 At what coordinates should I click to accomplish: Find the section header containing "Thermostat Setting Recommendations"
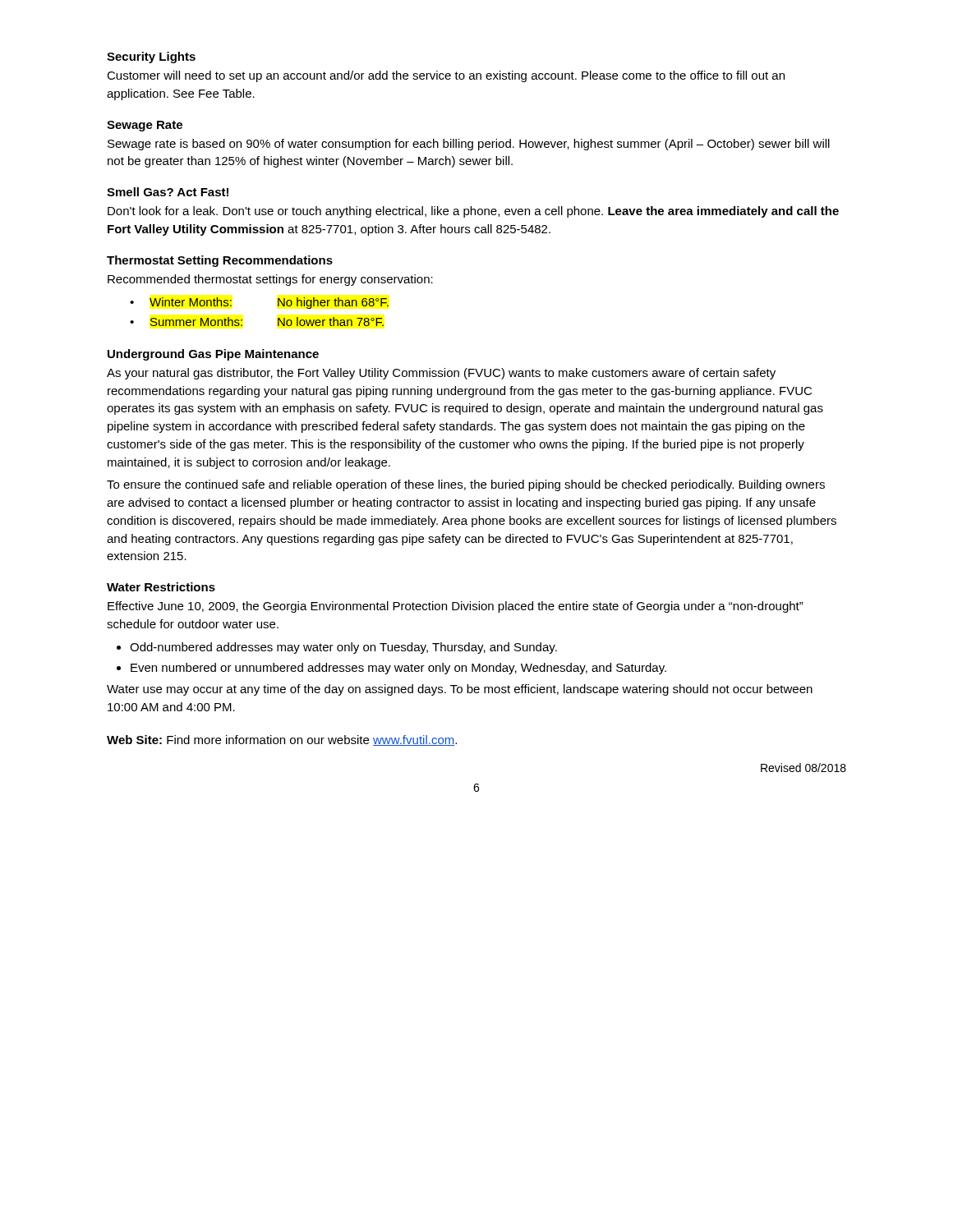click(x=220, y=260)
